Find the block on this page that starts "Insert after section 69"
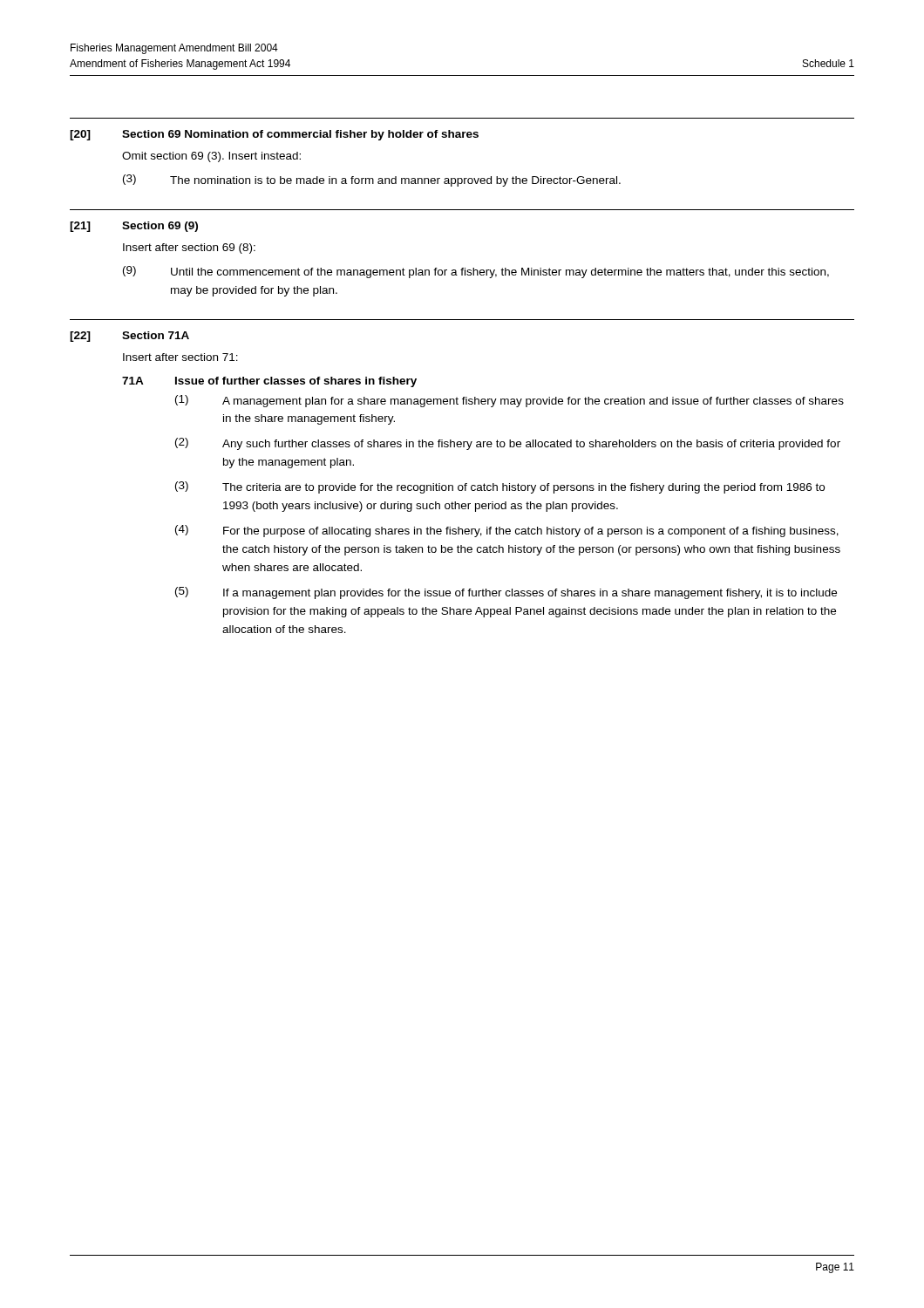This screenshot has height=1308, width=924. coord(189,247)
